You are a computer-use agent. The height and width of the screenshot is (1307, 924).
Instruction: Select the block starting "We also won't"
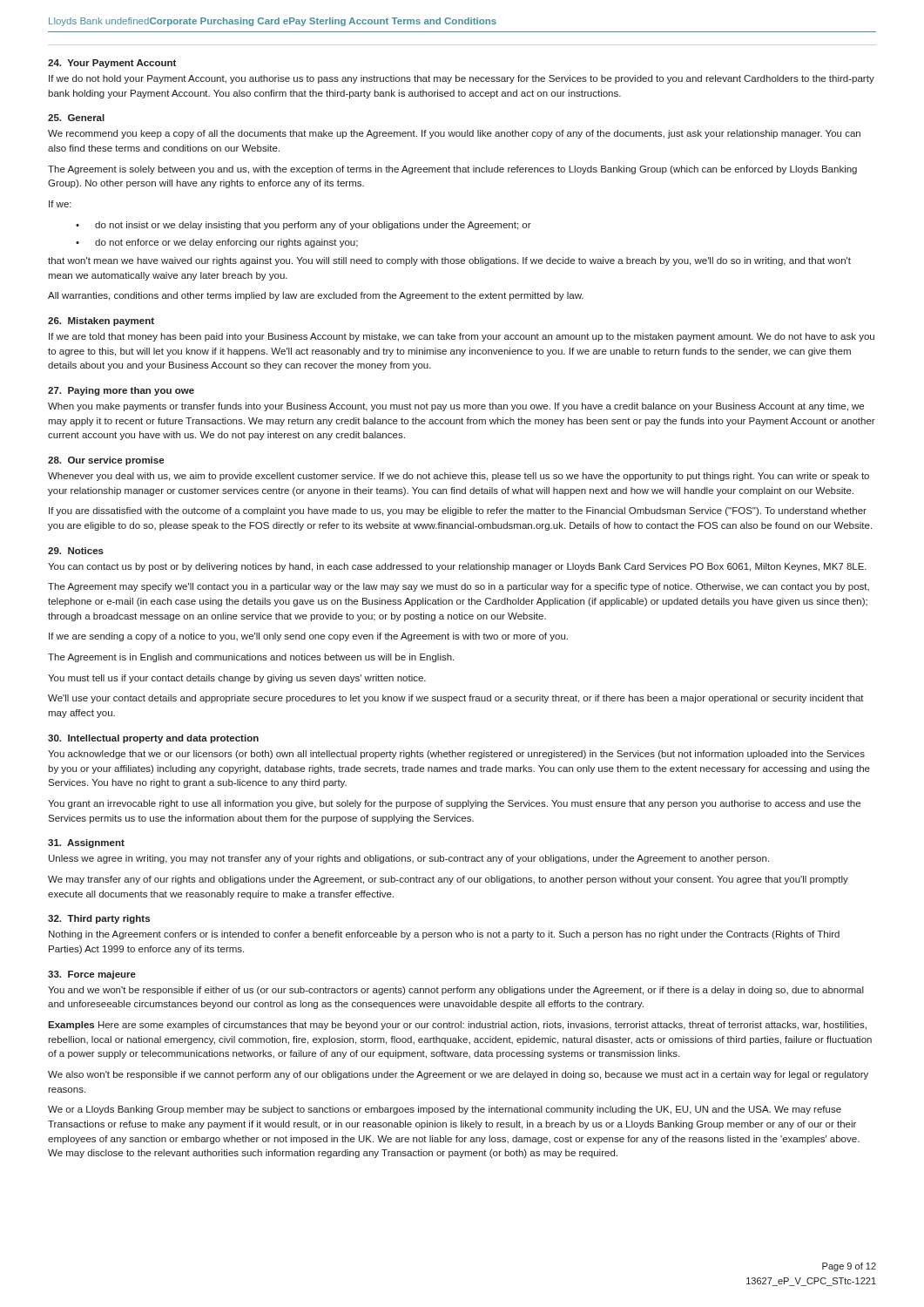tap(458, 1082)
